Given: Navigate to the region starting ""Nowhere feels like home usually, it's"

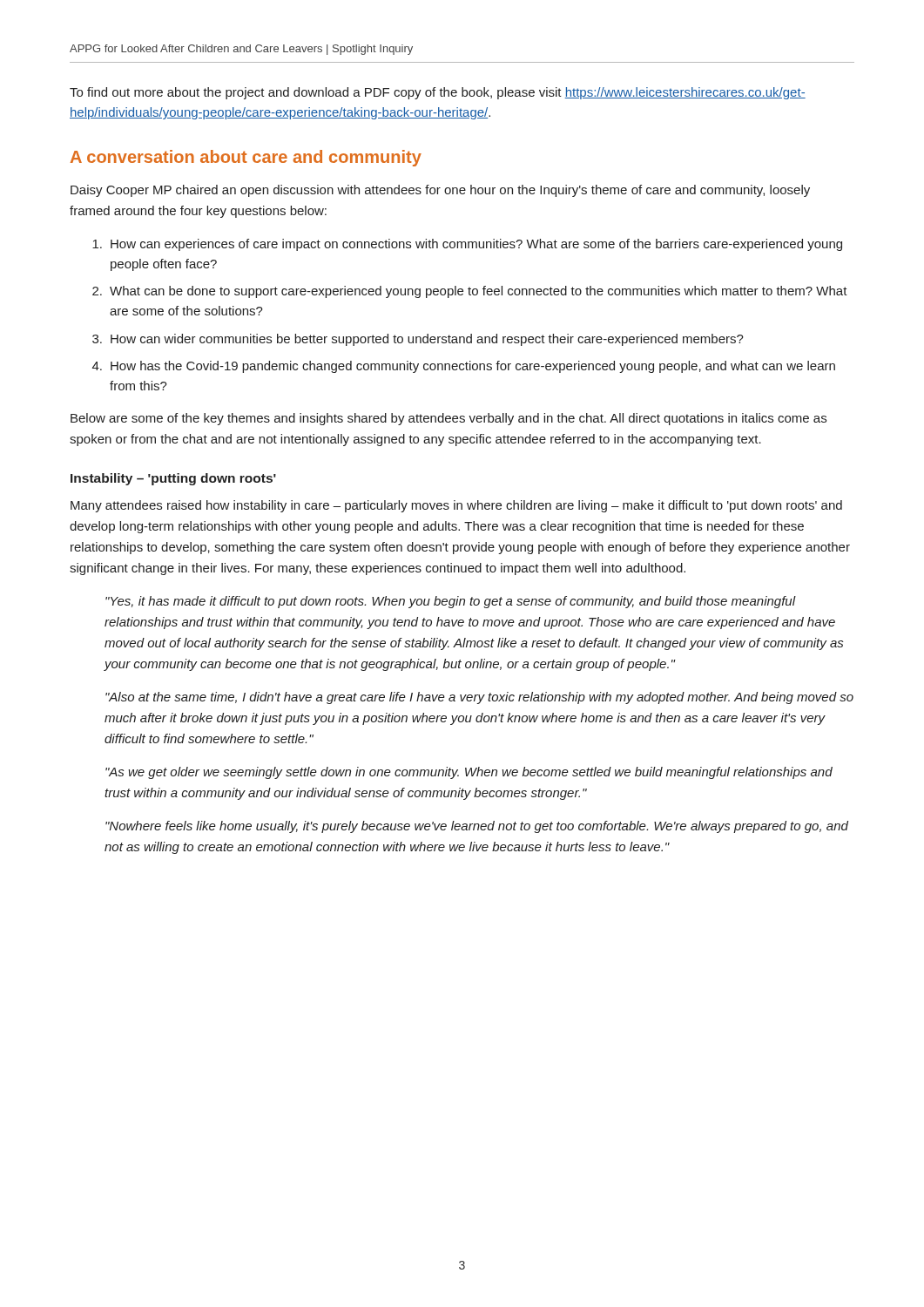Looking at the screenshot, I should click(x=476, y=836).
